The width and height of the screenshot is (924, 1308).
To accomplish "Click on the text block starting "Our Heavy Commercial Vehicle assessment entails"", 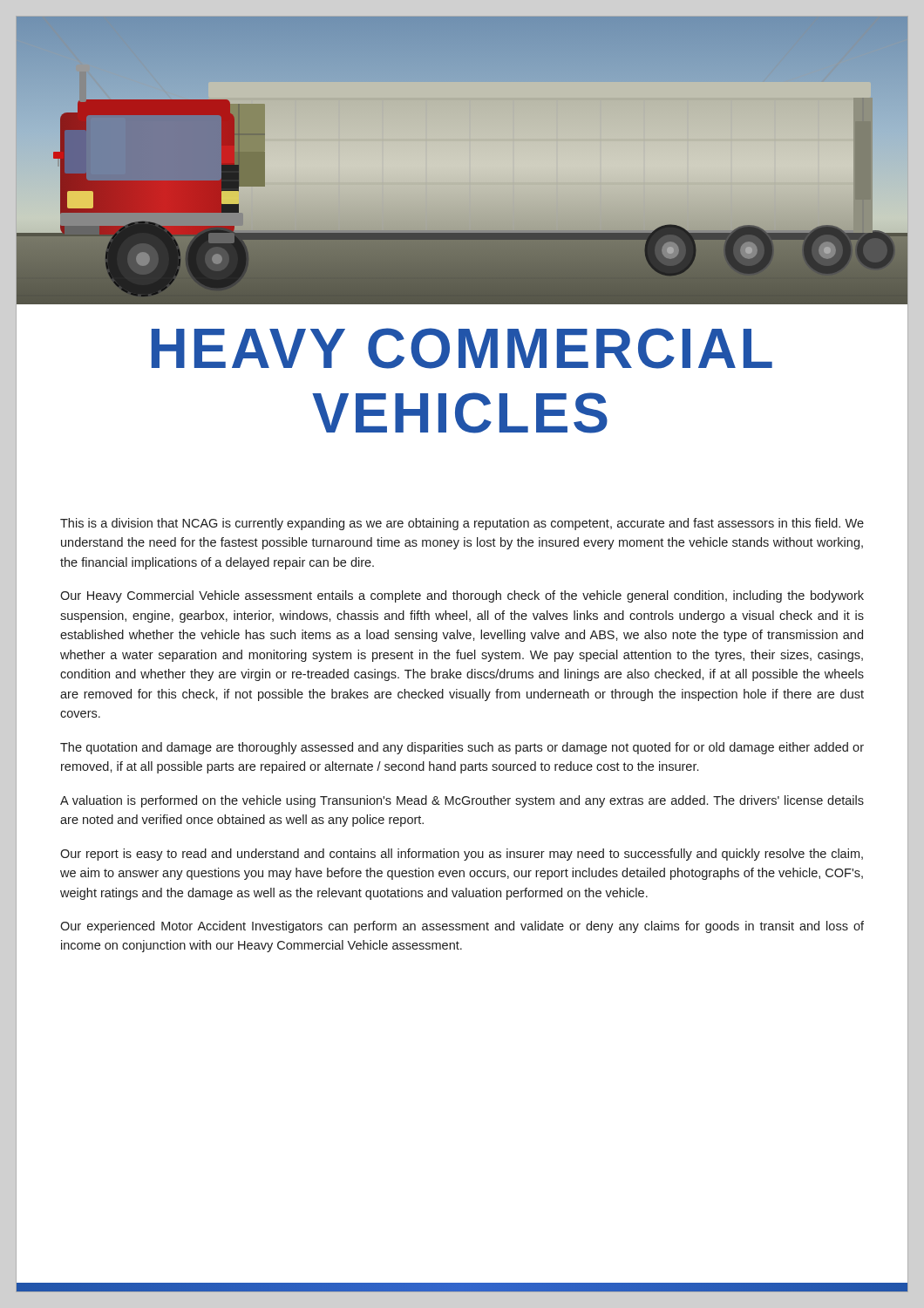I will (x=462, y=655).
